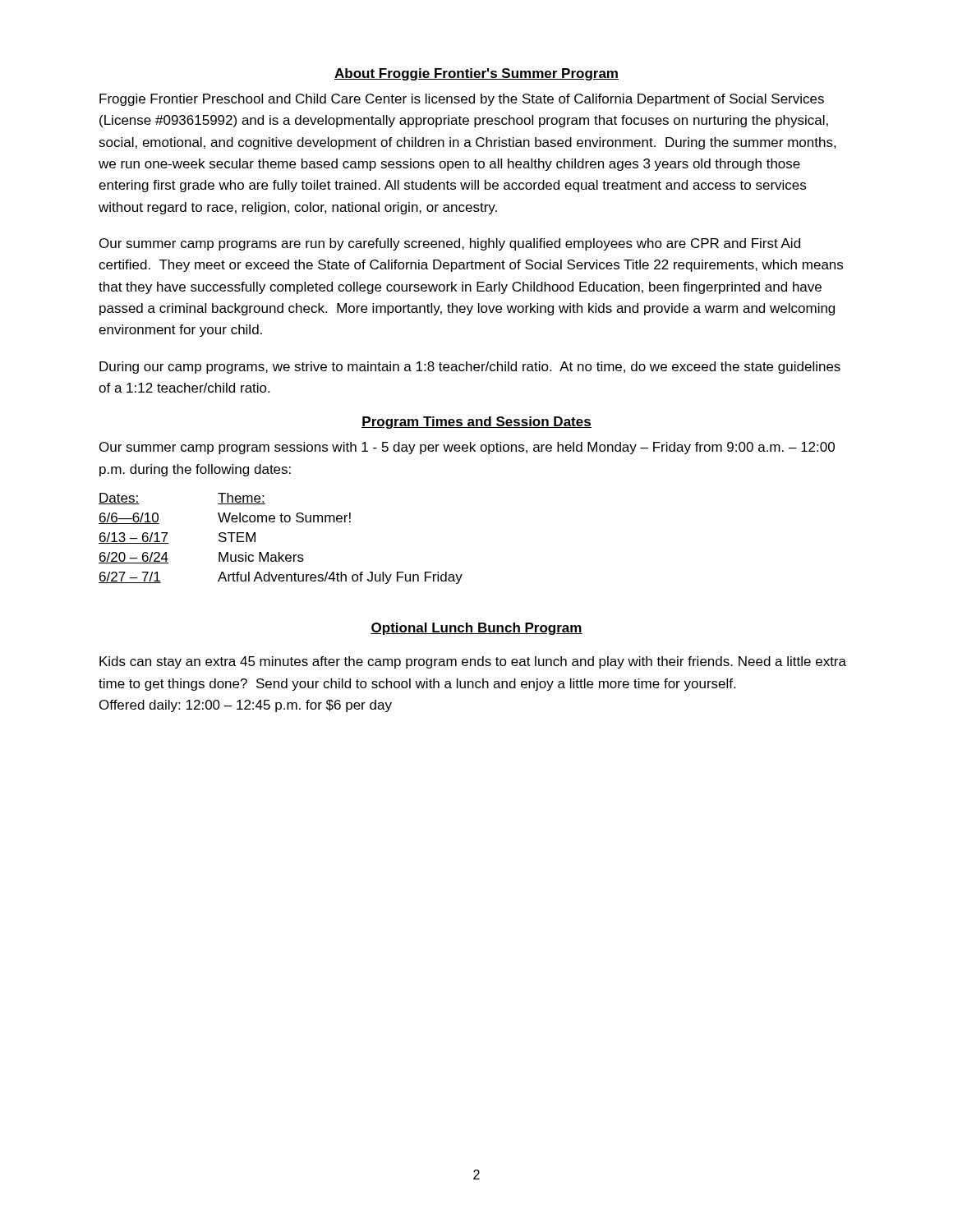Locate the text starting "Our summer camp programs are run by"
953x1232 pixels.
tap(471, 287)
